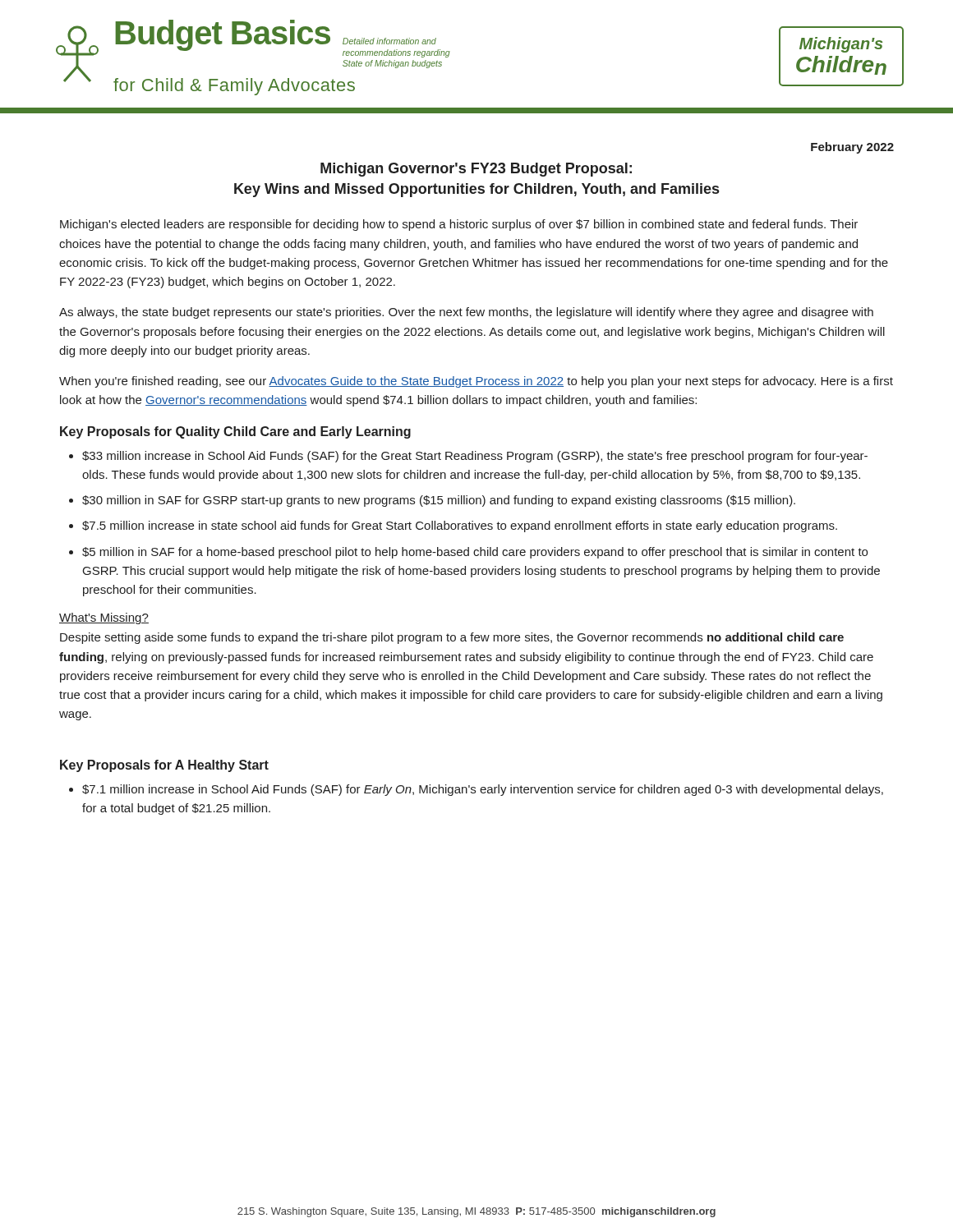Click where it says "February 2022"
953x1232 pixels.
pos(852,147)
